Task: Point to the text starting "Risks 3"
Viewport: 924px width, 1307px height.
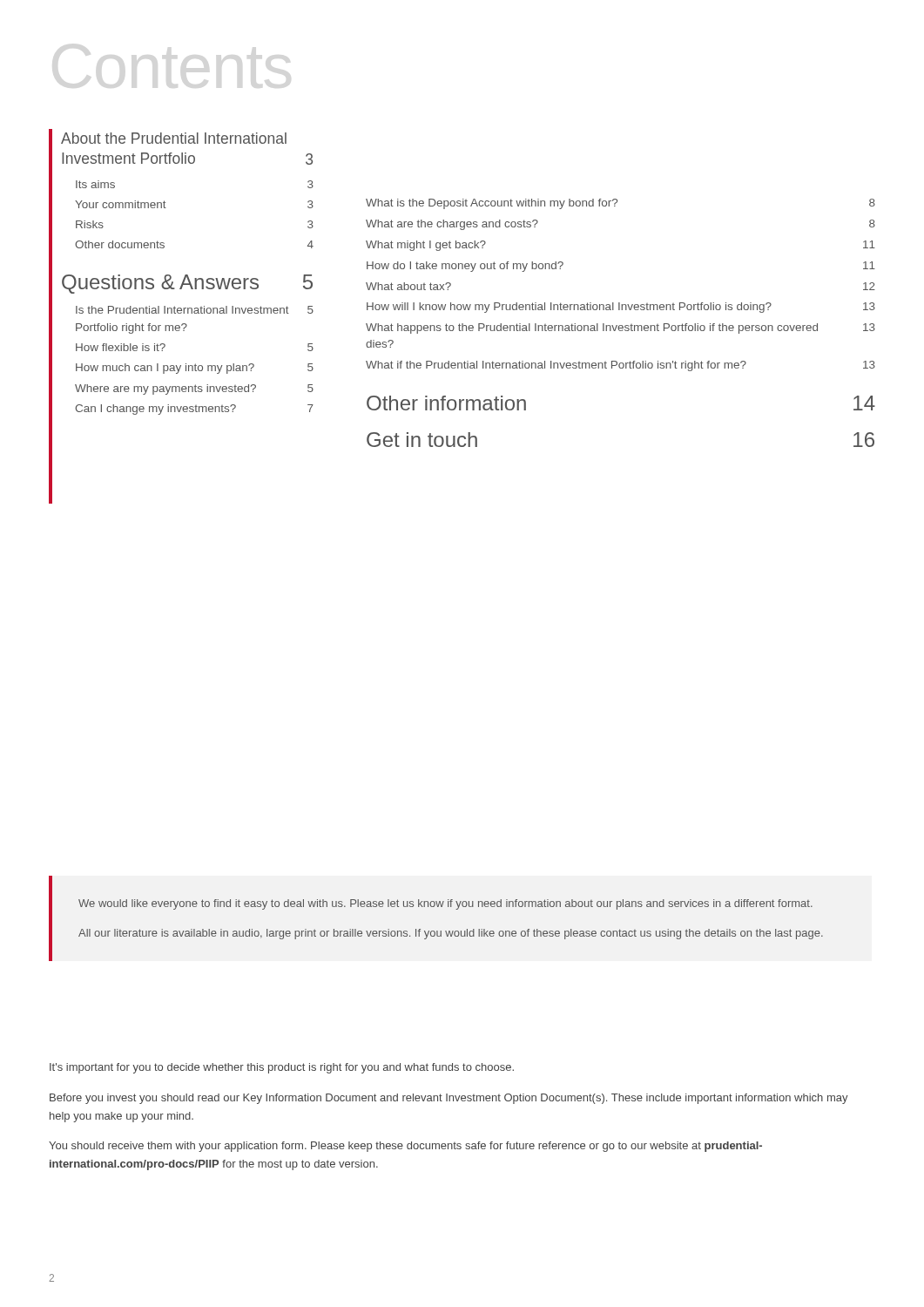Action: coord(88,224)
